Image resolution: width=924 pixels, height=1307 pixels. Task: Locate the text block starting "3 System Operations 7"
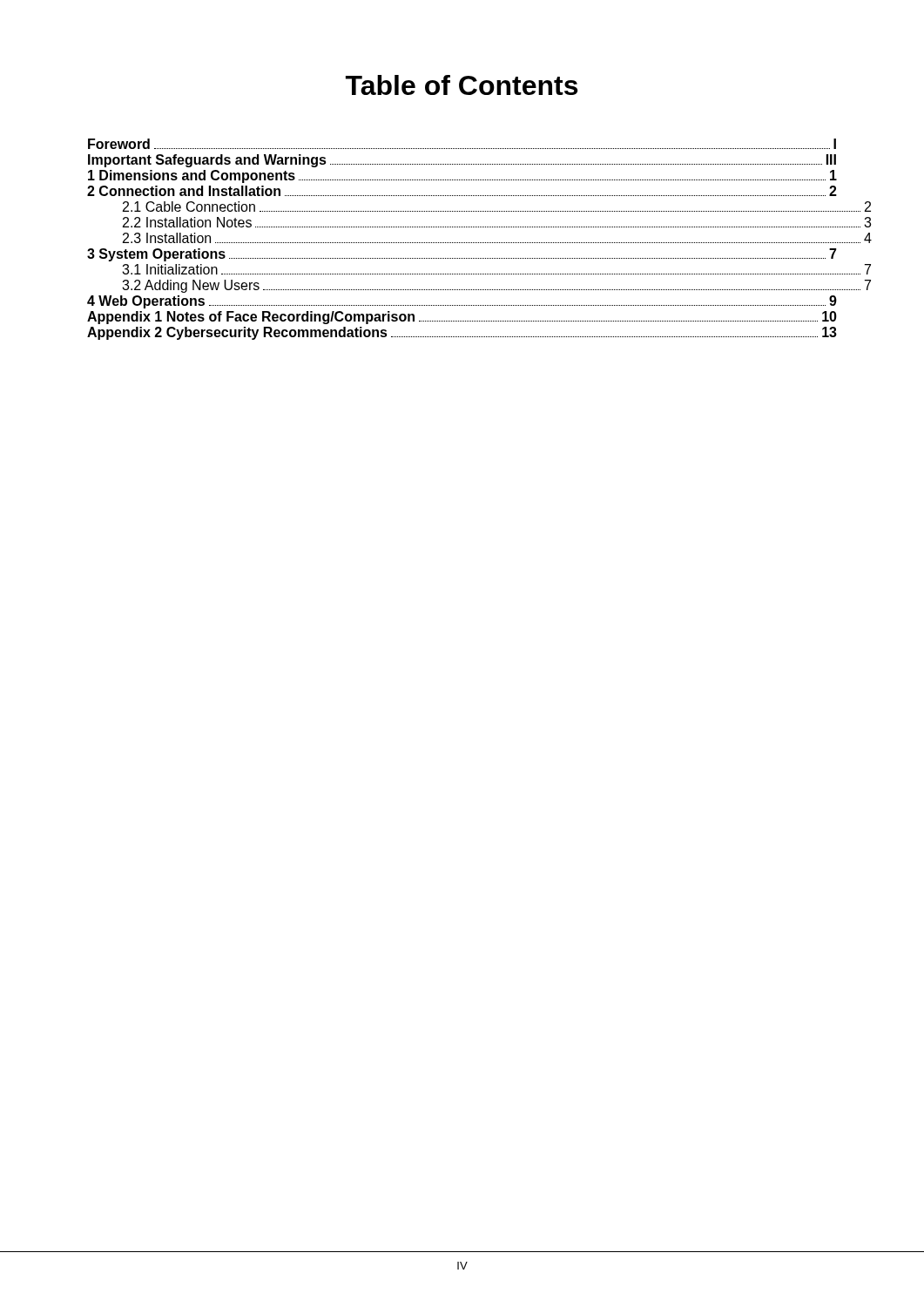(x=462, y=254)
